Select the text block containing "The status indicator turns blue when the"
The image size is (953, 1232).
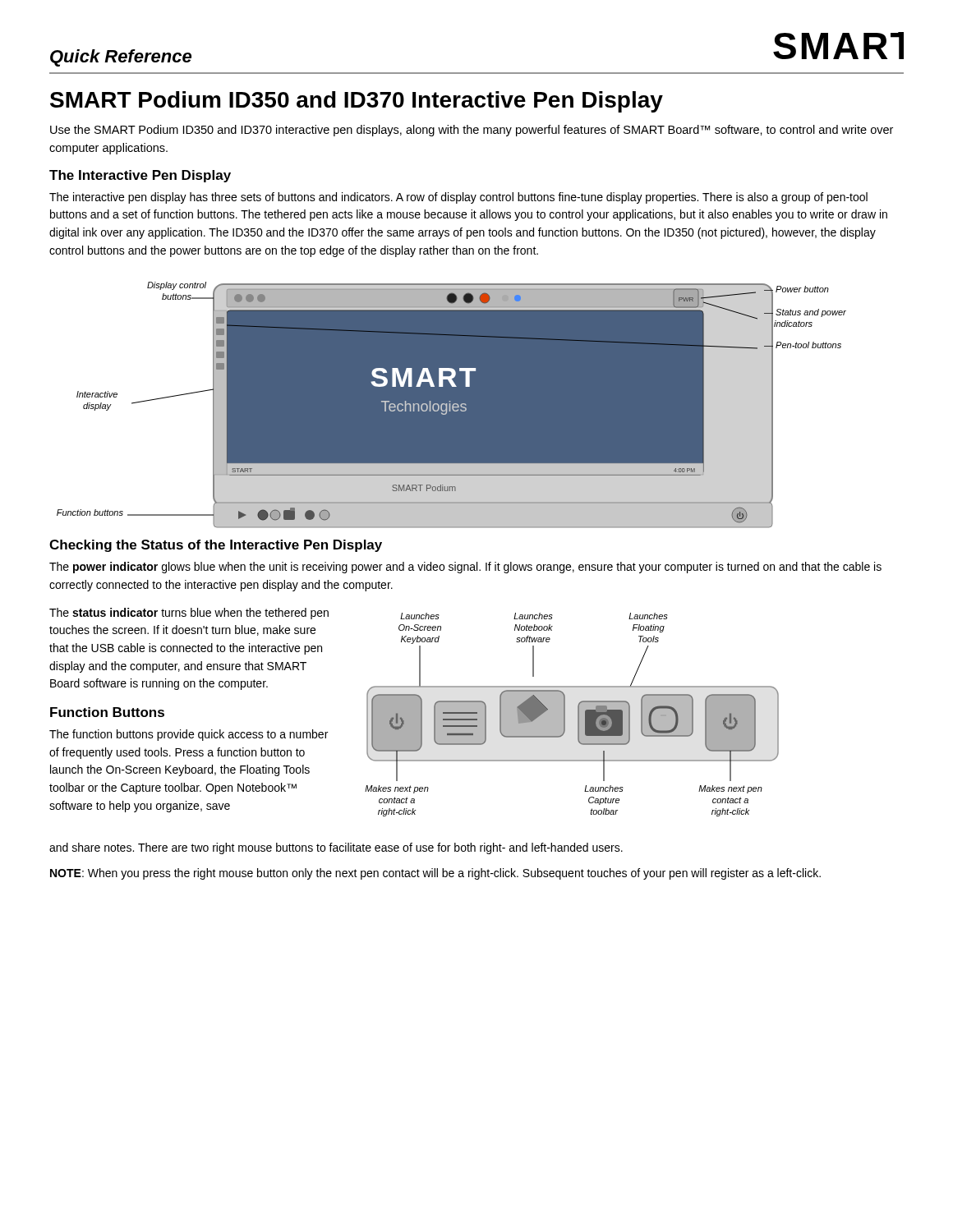pos(191,649)
